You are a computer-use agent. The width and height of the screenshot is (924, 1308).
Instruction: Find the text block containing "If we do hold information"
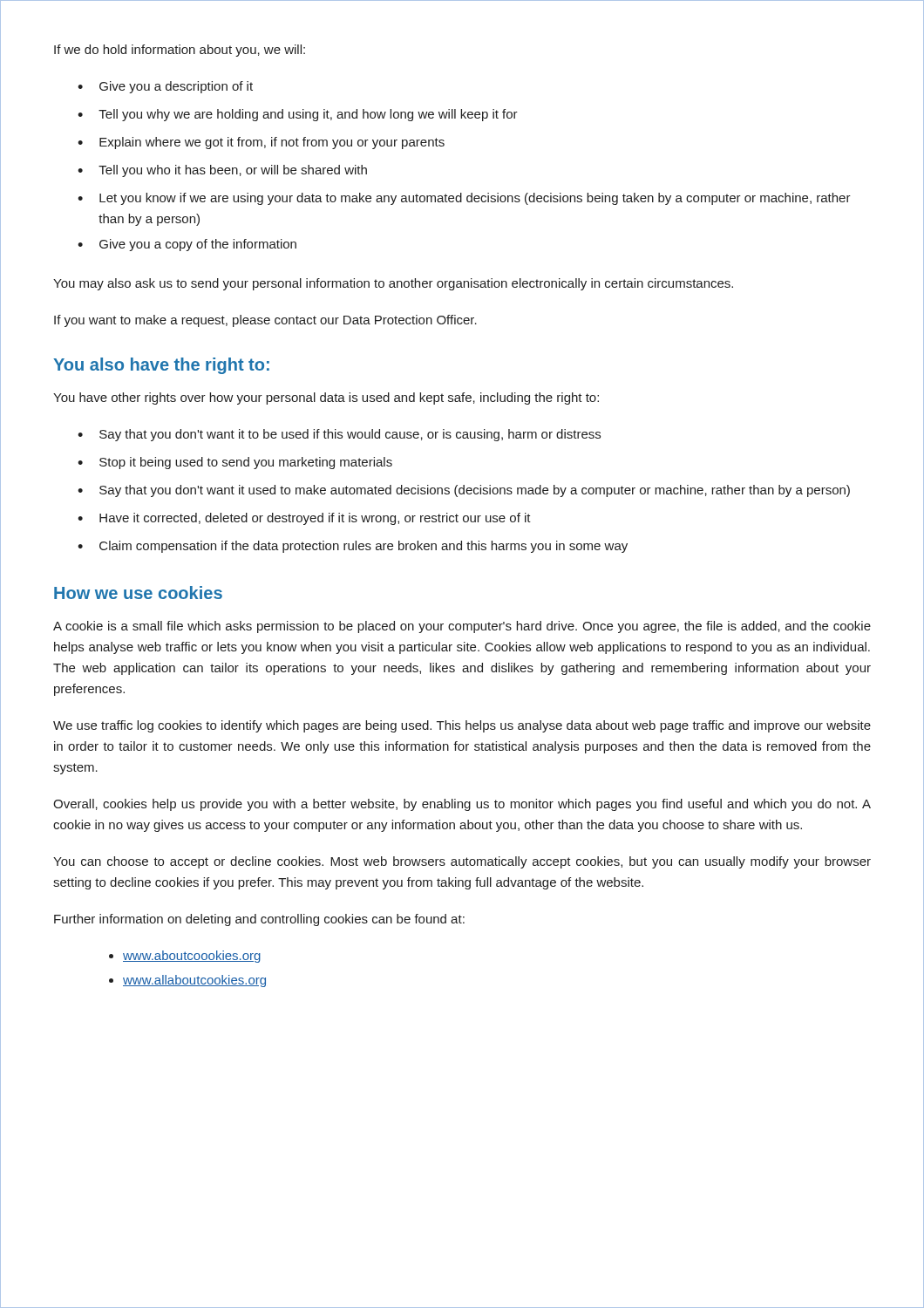180,49
